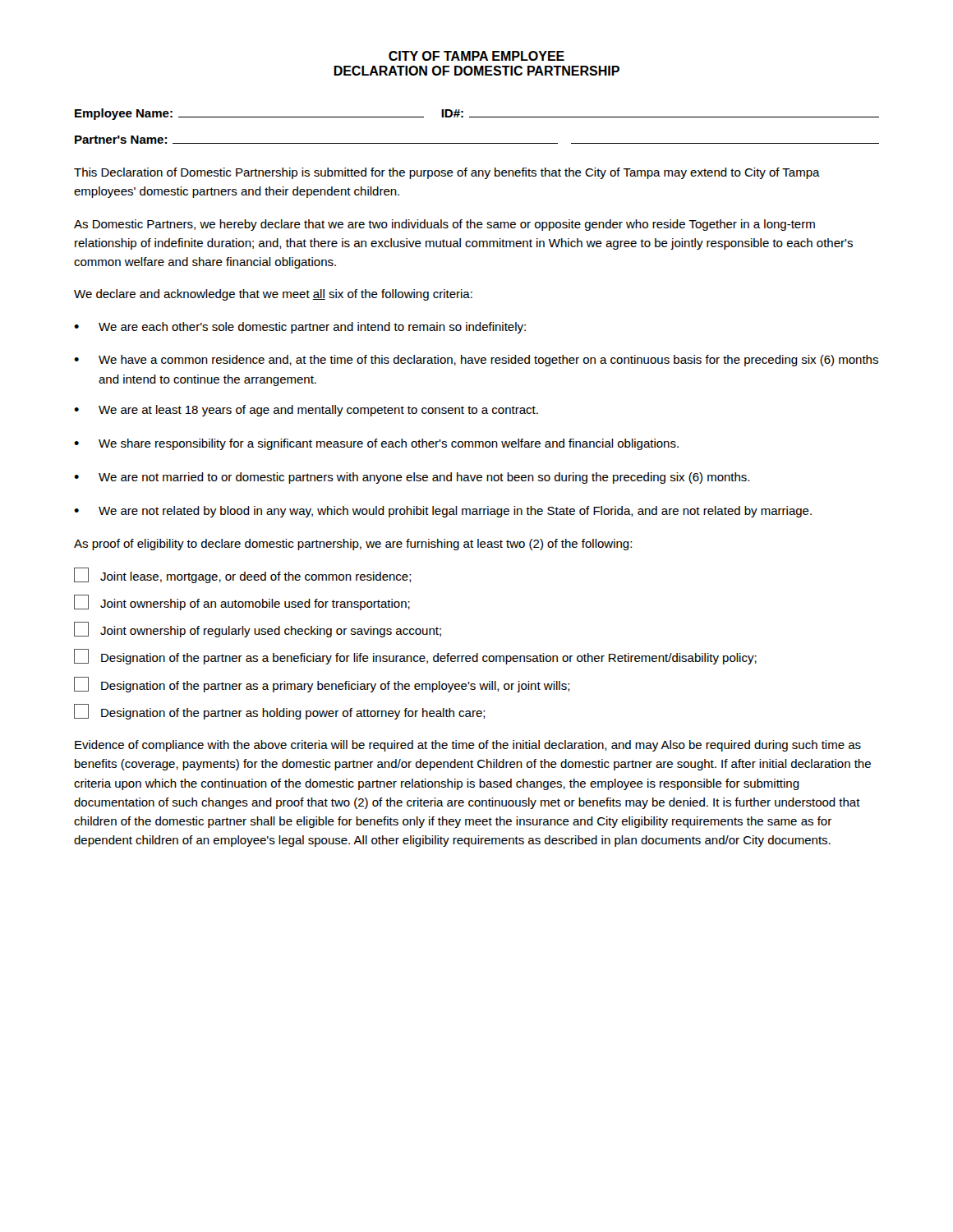This screenshot has height=1232, width=953.
Task: Find the text block starting "As Domestic Partners, we hereby declare that we"
Action: (x=464, y=243)
